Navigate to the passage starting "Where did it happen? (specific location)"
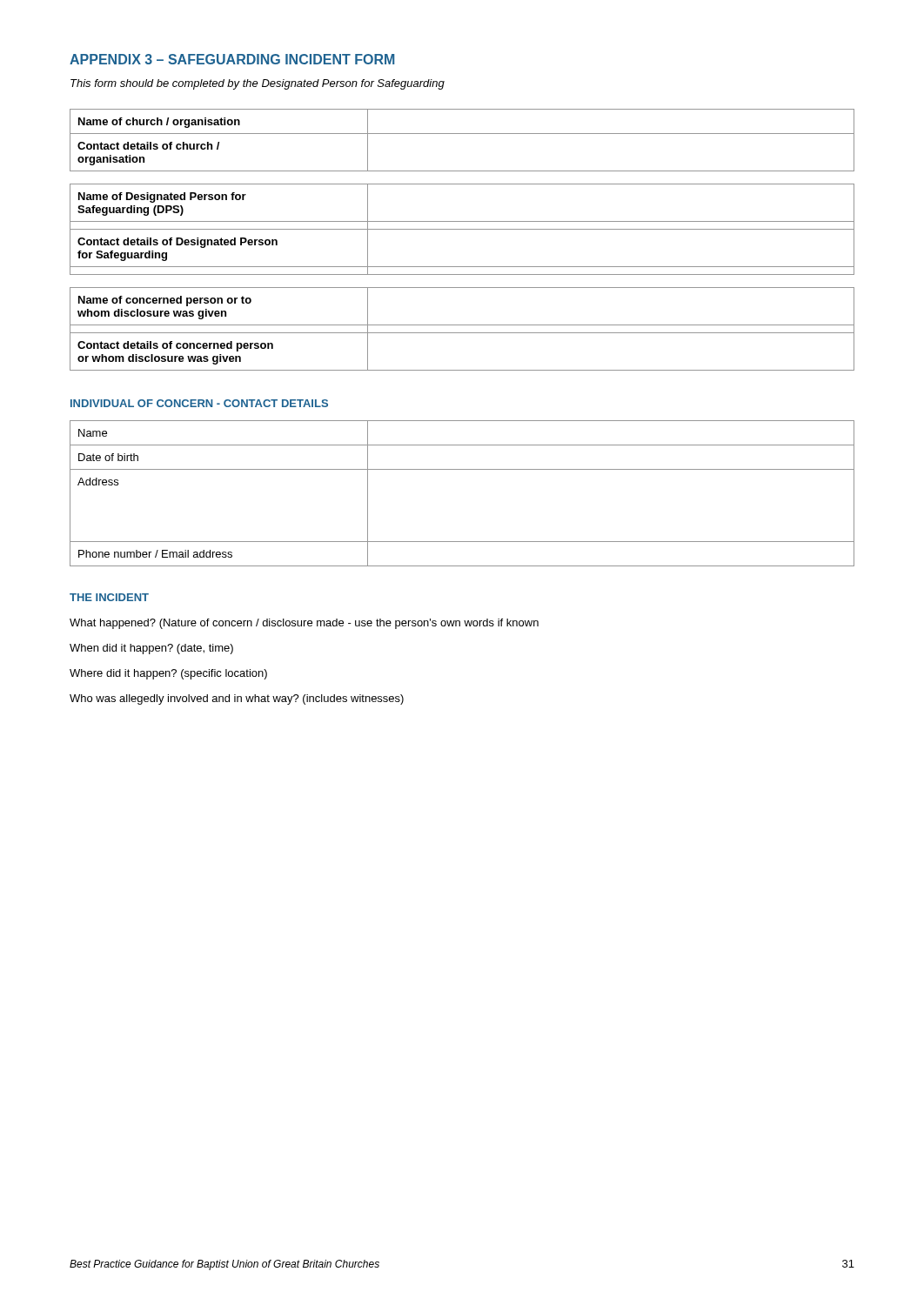The image size is (924, 1305). [169, 673]
